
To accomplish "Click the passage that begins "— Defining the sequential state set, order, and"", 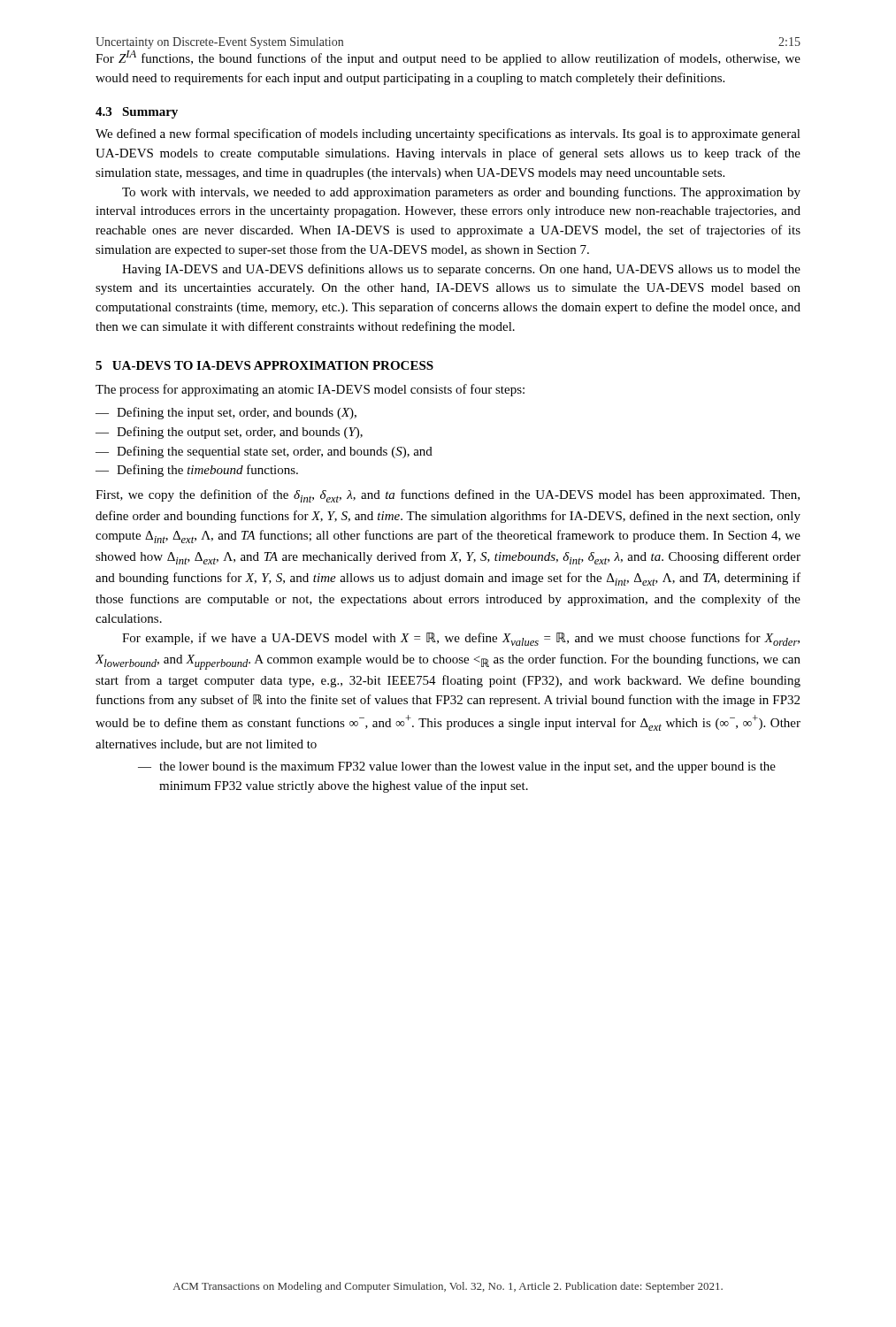I will coord(264,452).
